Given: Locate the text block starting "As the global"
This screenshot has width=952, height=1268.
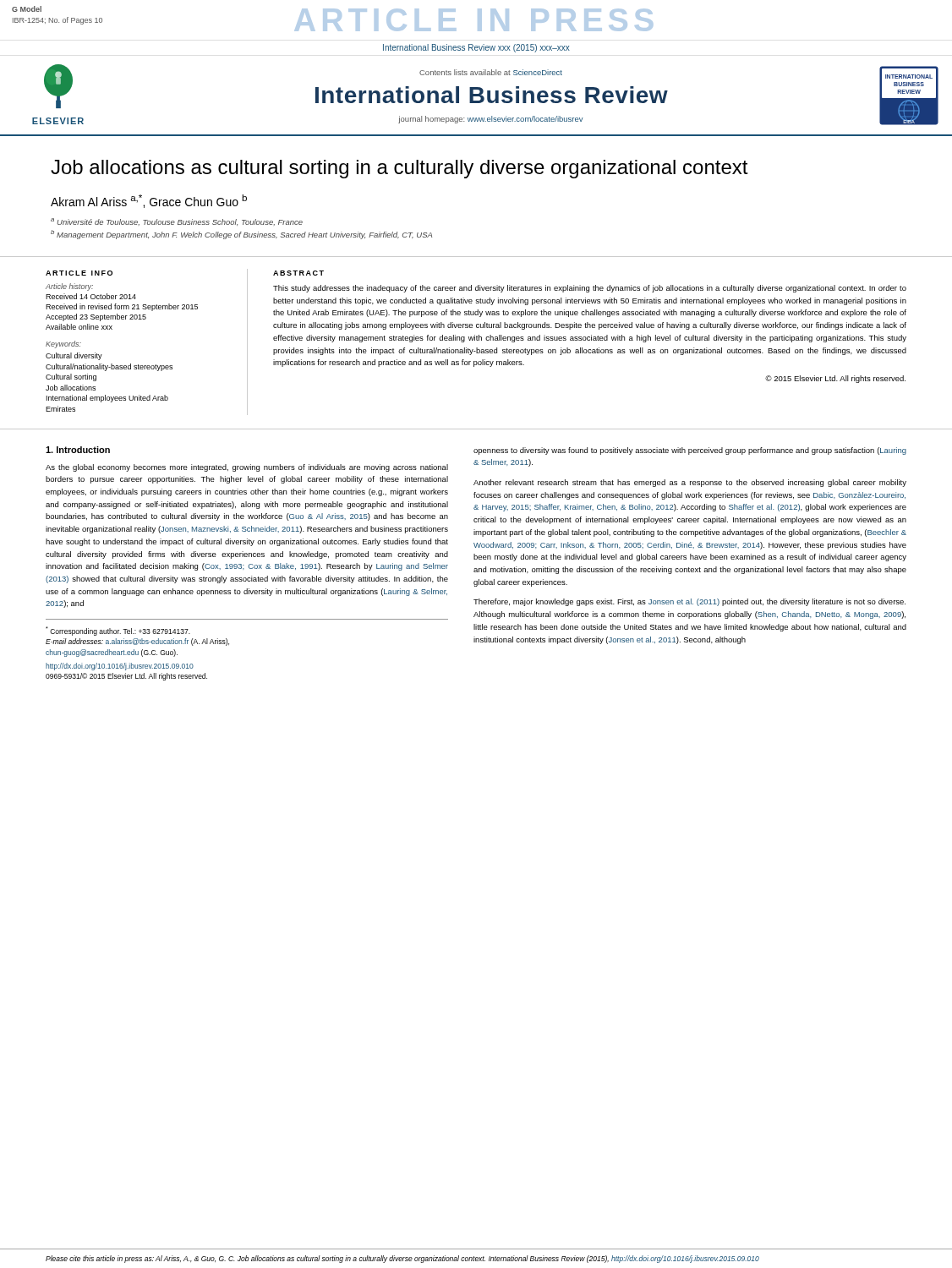Looking at the screenshot, I should [247, 535].
